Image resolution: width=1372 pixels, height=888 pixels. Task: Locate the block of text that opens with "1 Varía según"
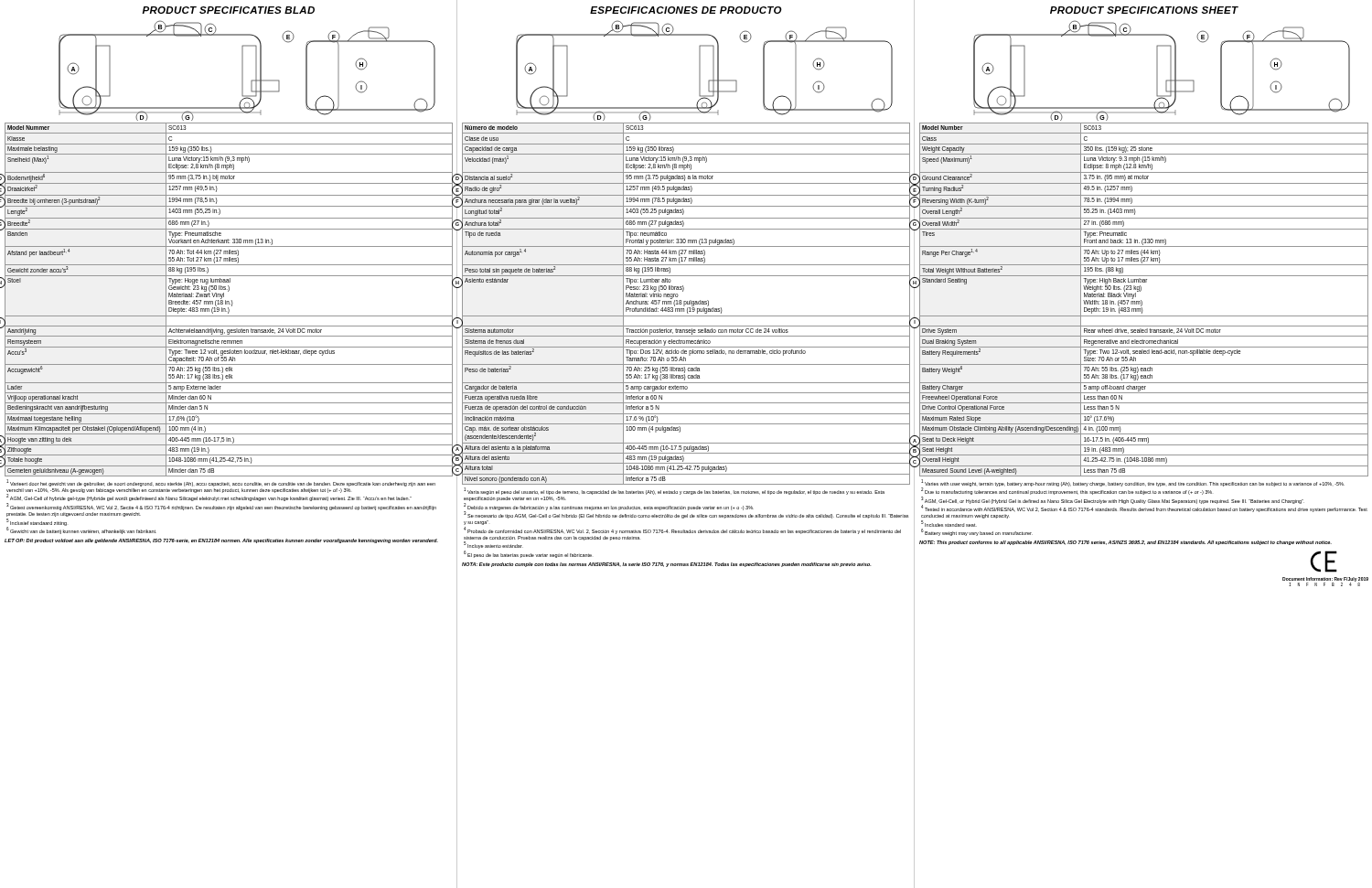click(687, 523)
